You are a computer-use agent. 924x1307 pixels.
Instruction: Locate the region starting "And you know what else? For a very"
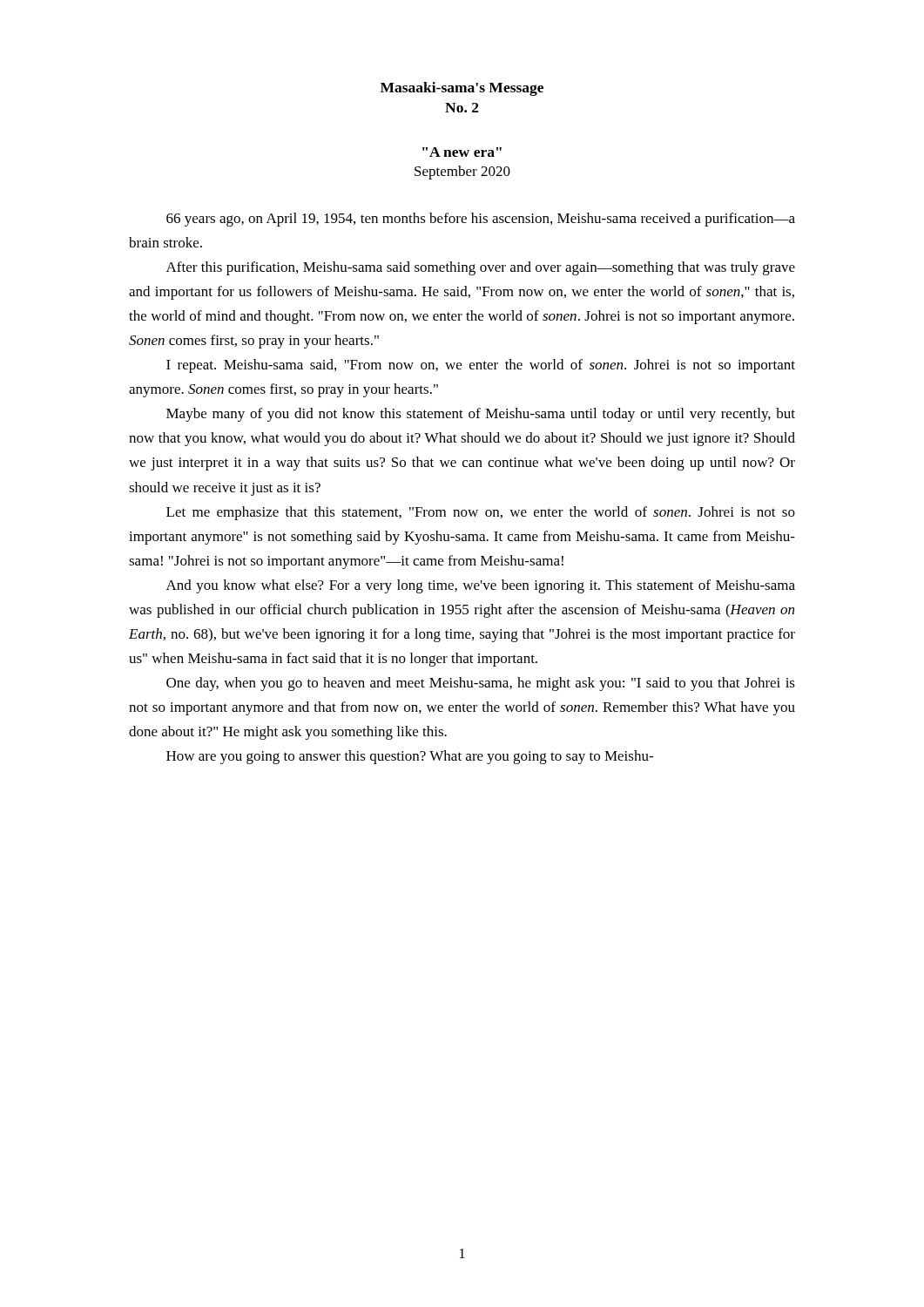pyautogui.click(x=462, y=622)
